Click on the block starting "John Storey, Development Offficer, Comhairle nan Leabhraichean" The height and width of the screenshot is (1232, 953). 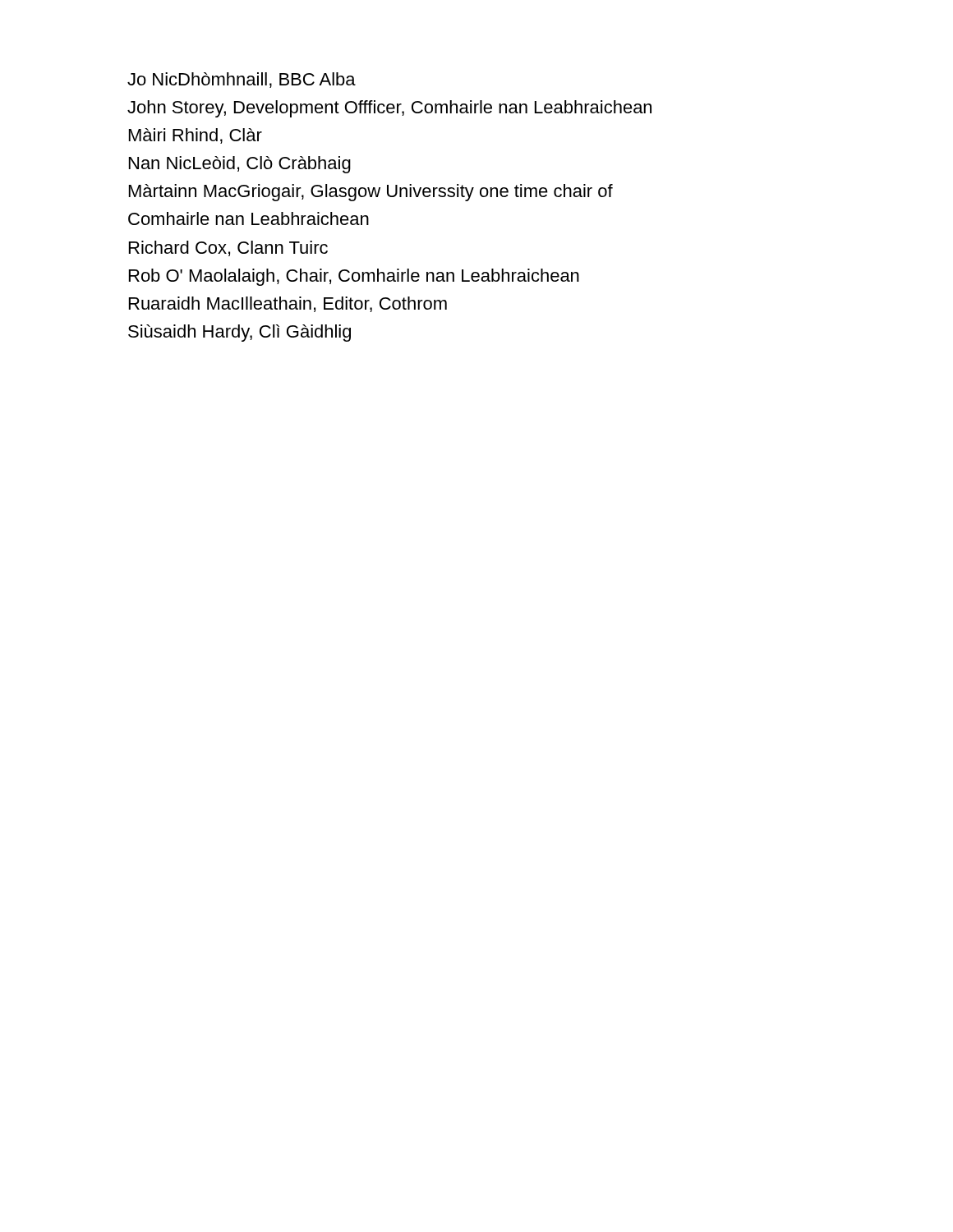tap(476, 108)
